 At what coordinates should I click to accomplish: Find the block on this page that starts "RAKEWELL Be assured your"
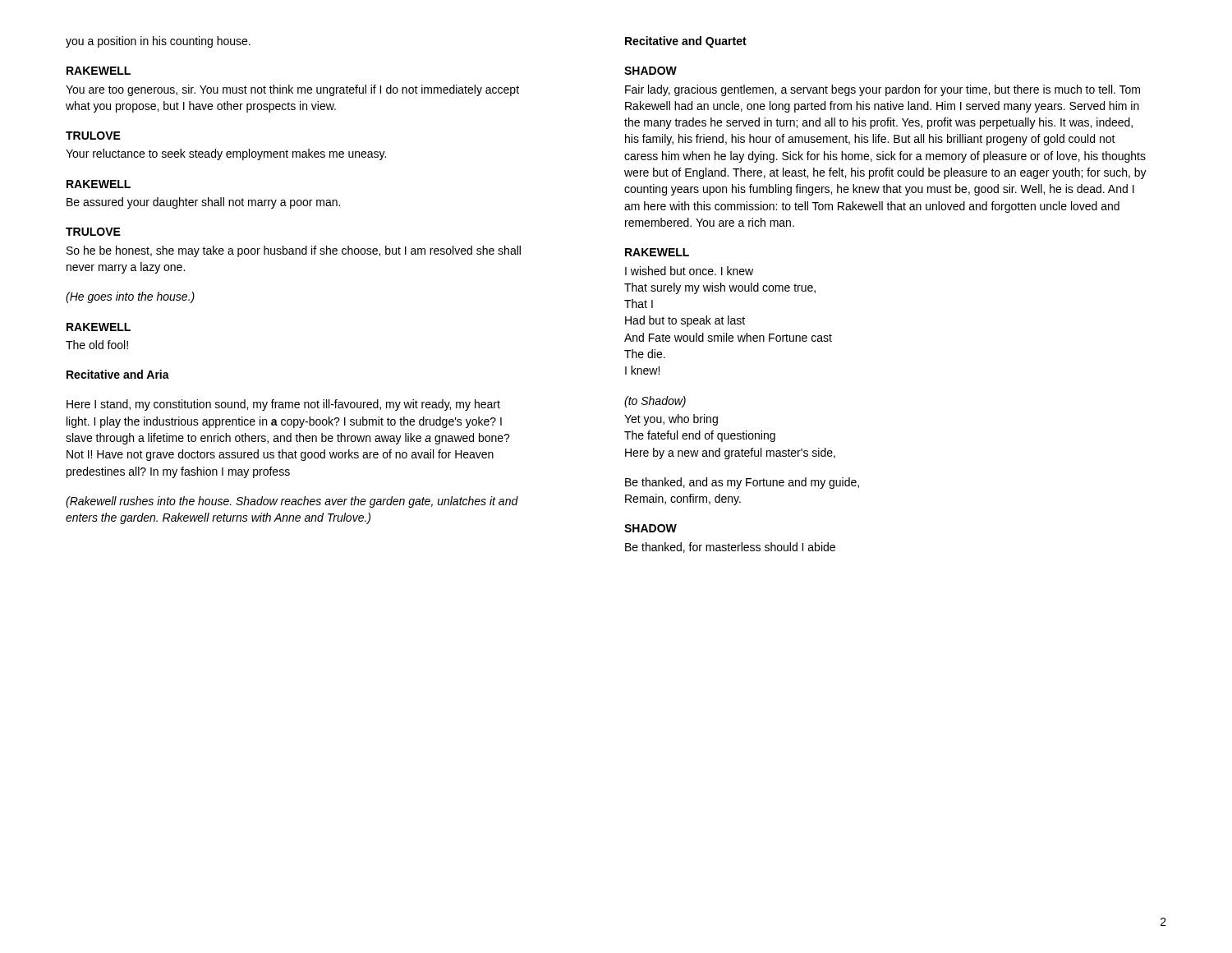[x=296, y=193]
